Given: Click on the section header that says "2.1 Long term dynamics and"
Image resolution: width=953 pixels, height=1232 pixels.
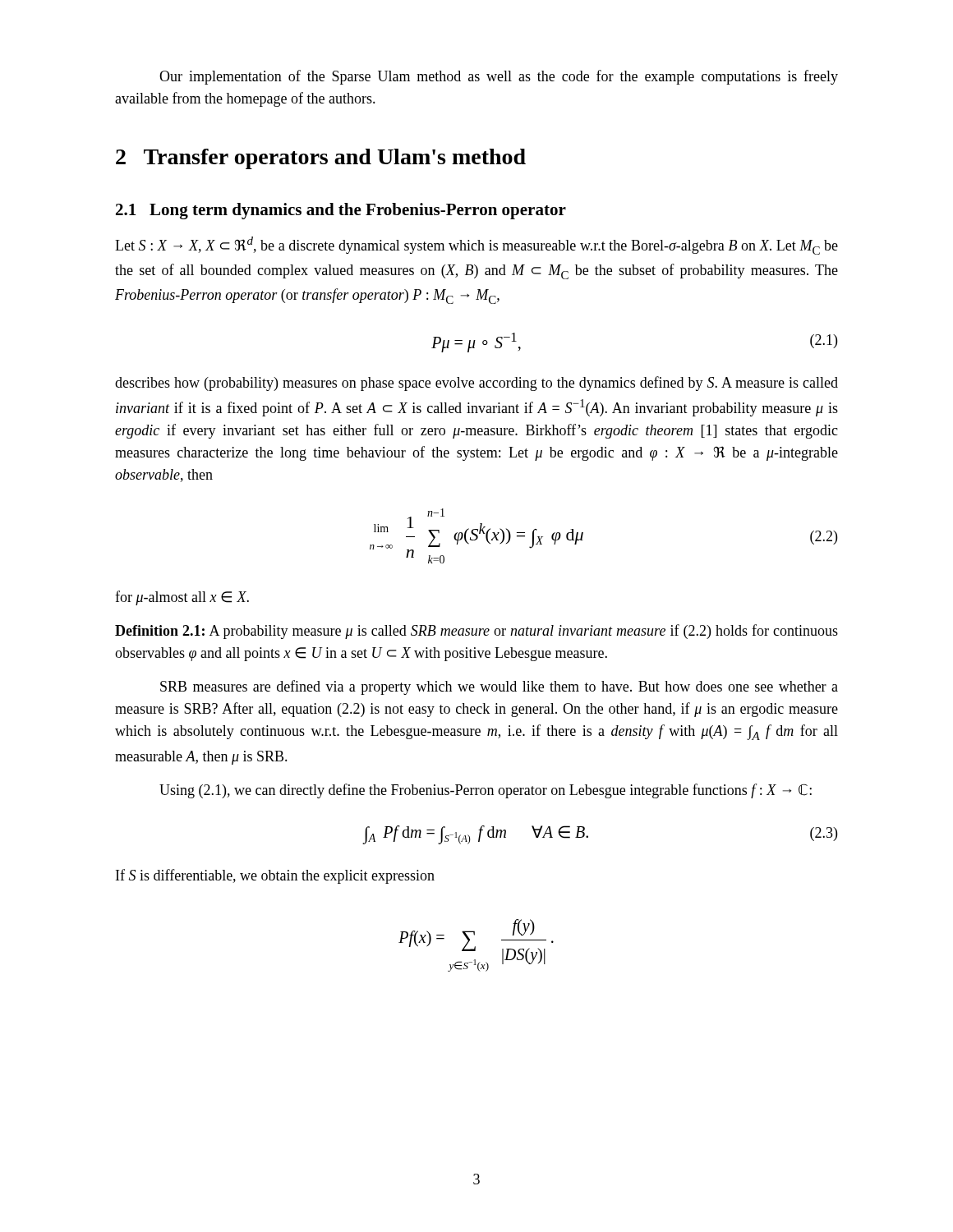Looking at the screenshot, I should (x=476, y=210).
